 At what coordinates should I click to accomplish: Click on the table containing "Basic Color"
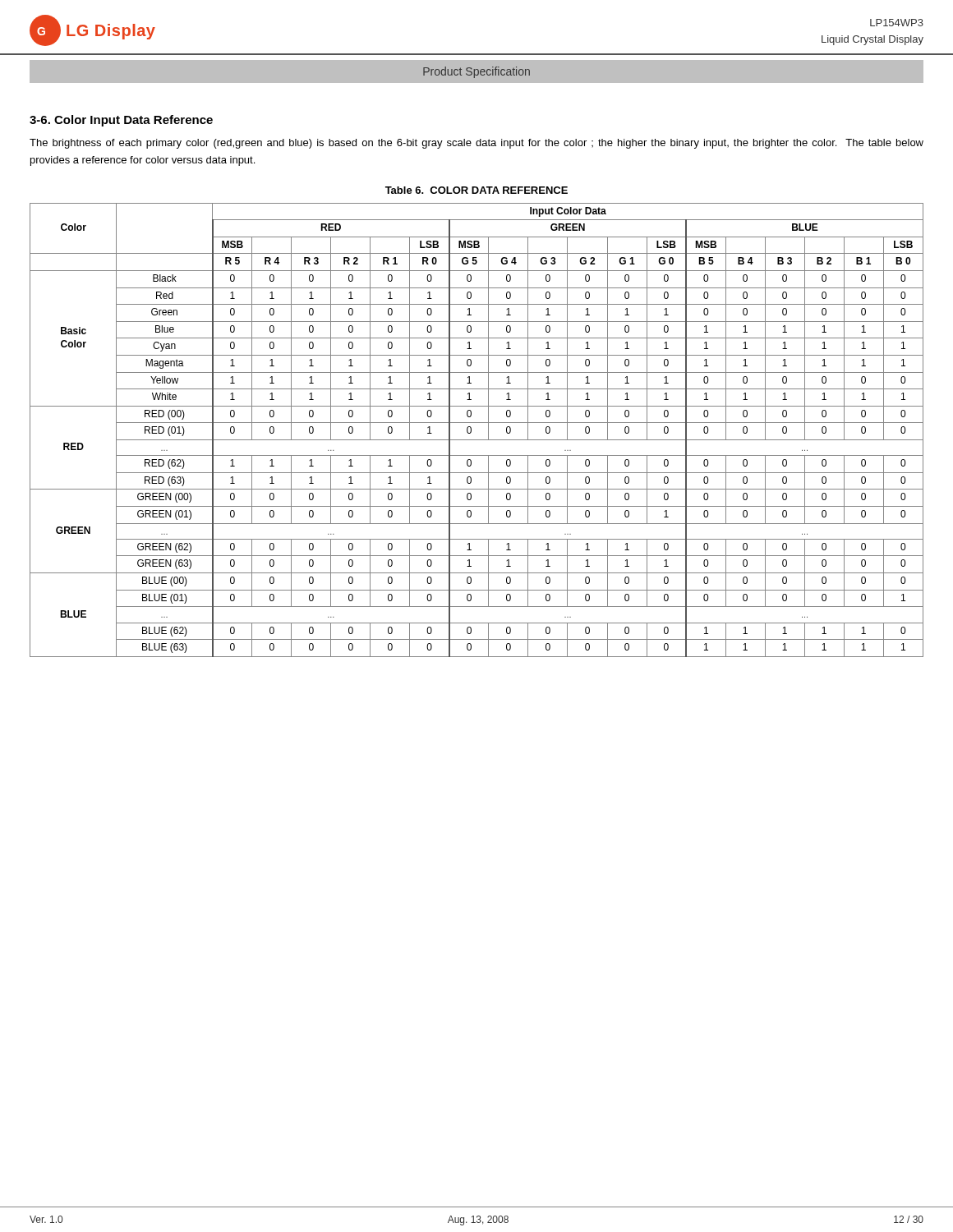[x=476, y=430]
